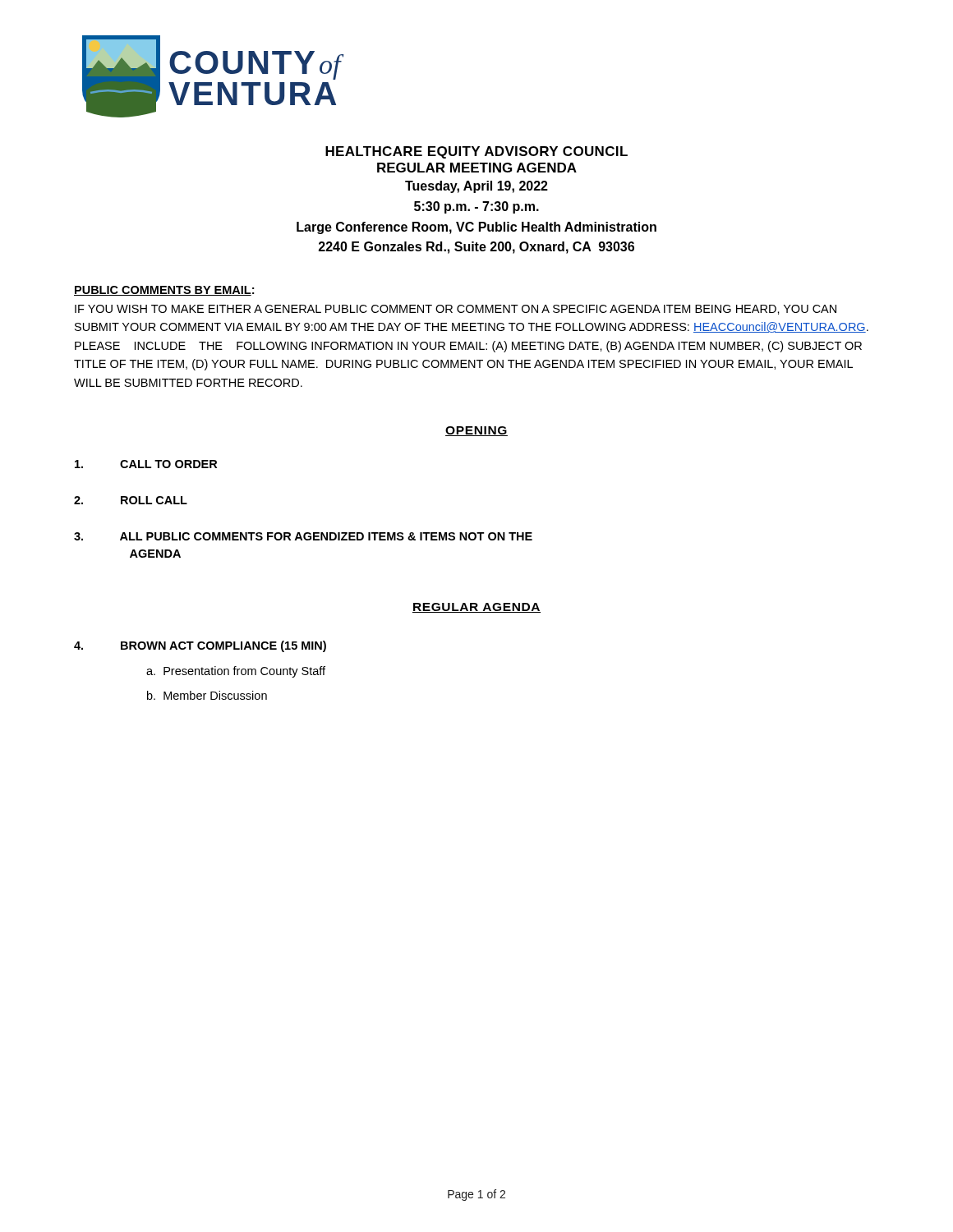
Task: Find the logo
Action: pyautogui.click(x=476, y=63)
